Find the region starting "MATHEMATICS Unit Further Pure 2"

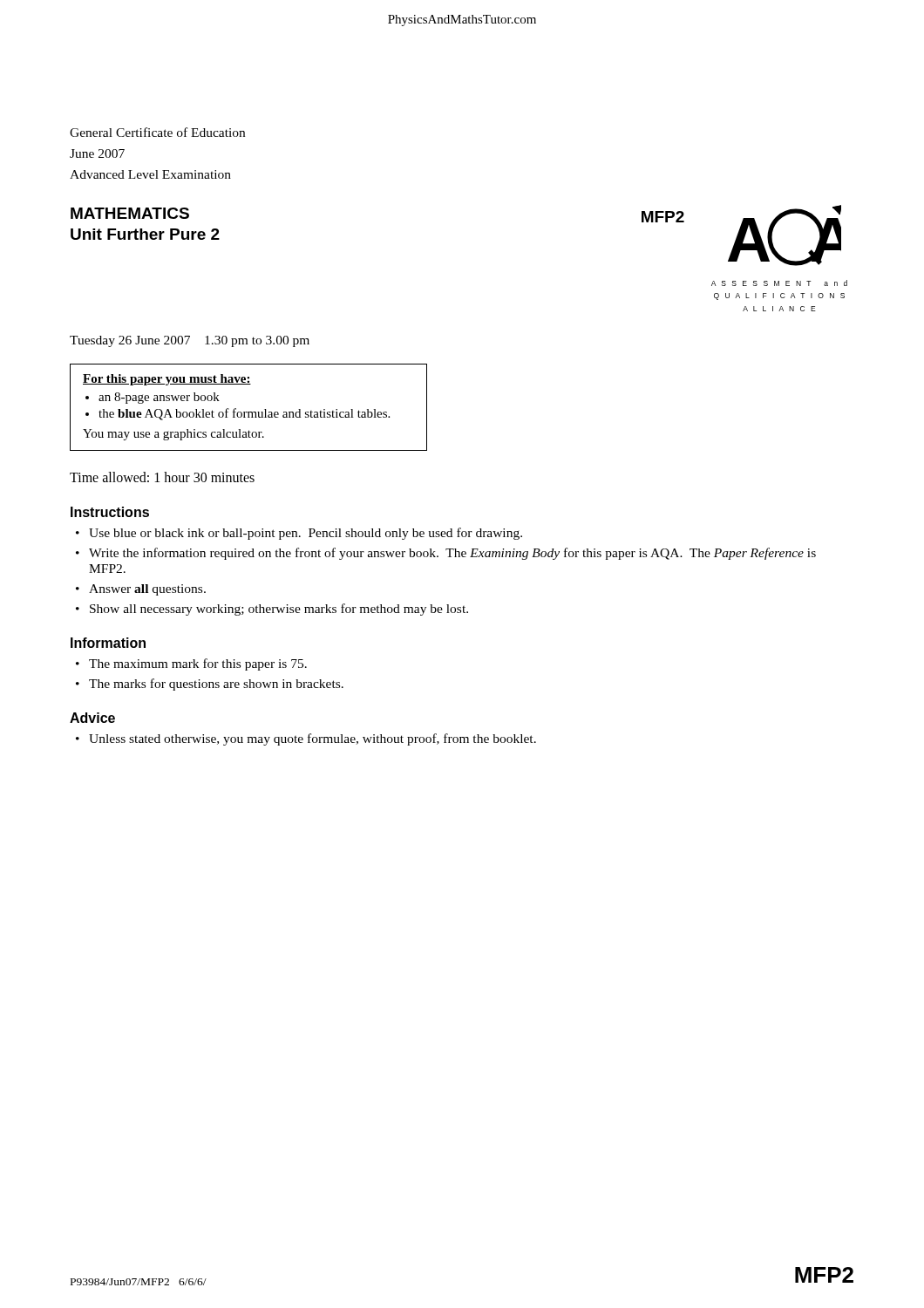coord(130,213)
